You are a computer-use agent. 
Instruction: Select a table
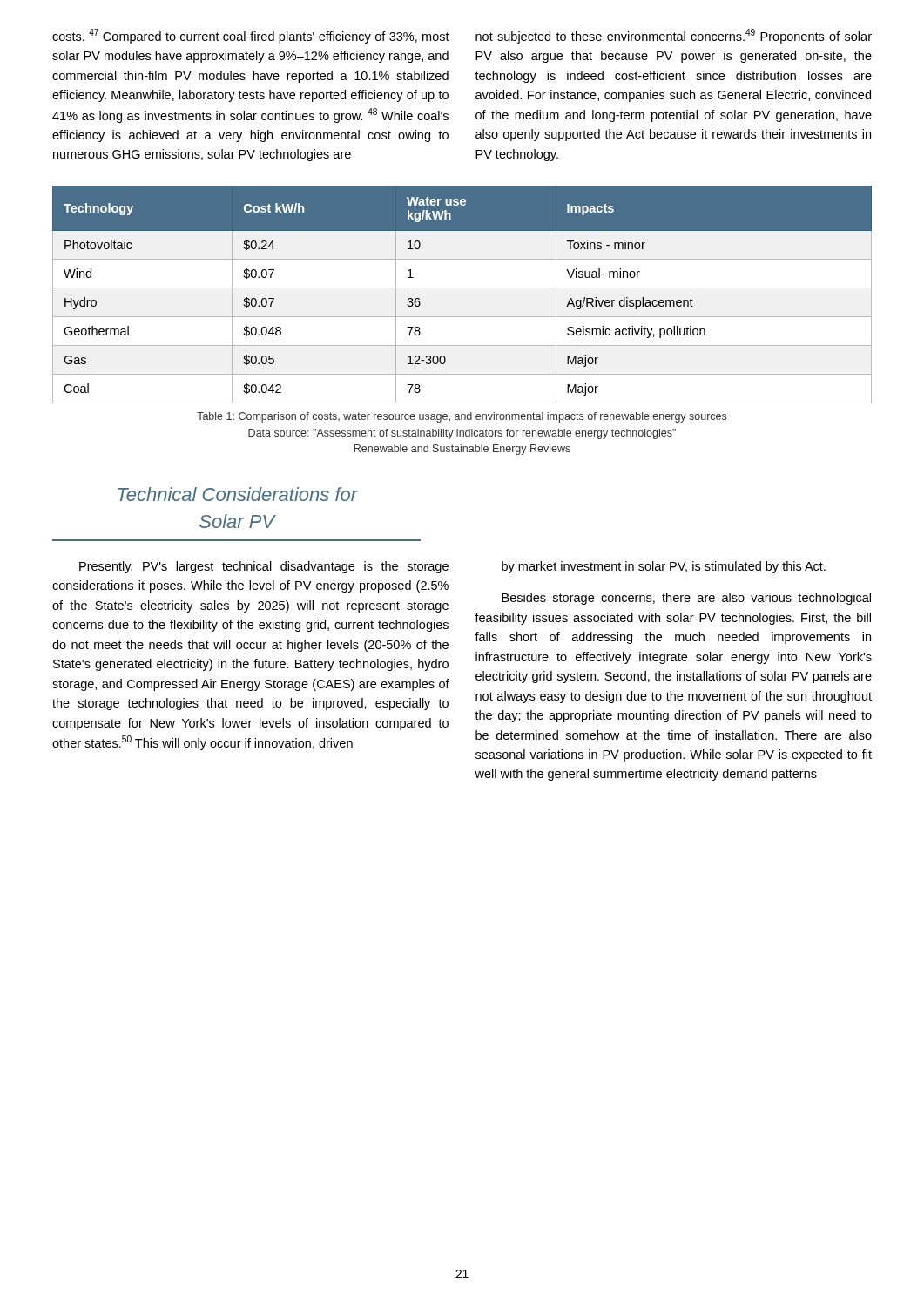pos(462,294)
